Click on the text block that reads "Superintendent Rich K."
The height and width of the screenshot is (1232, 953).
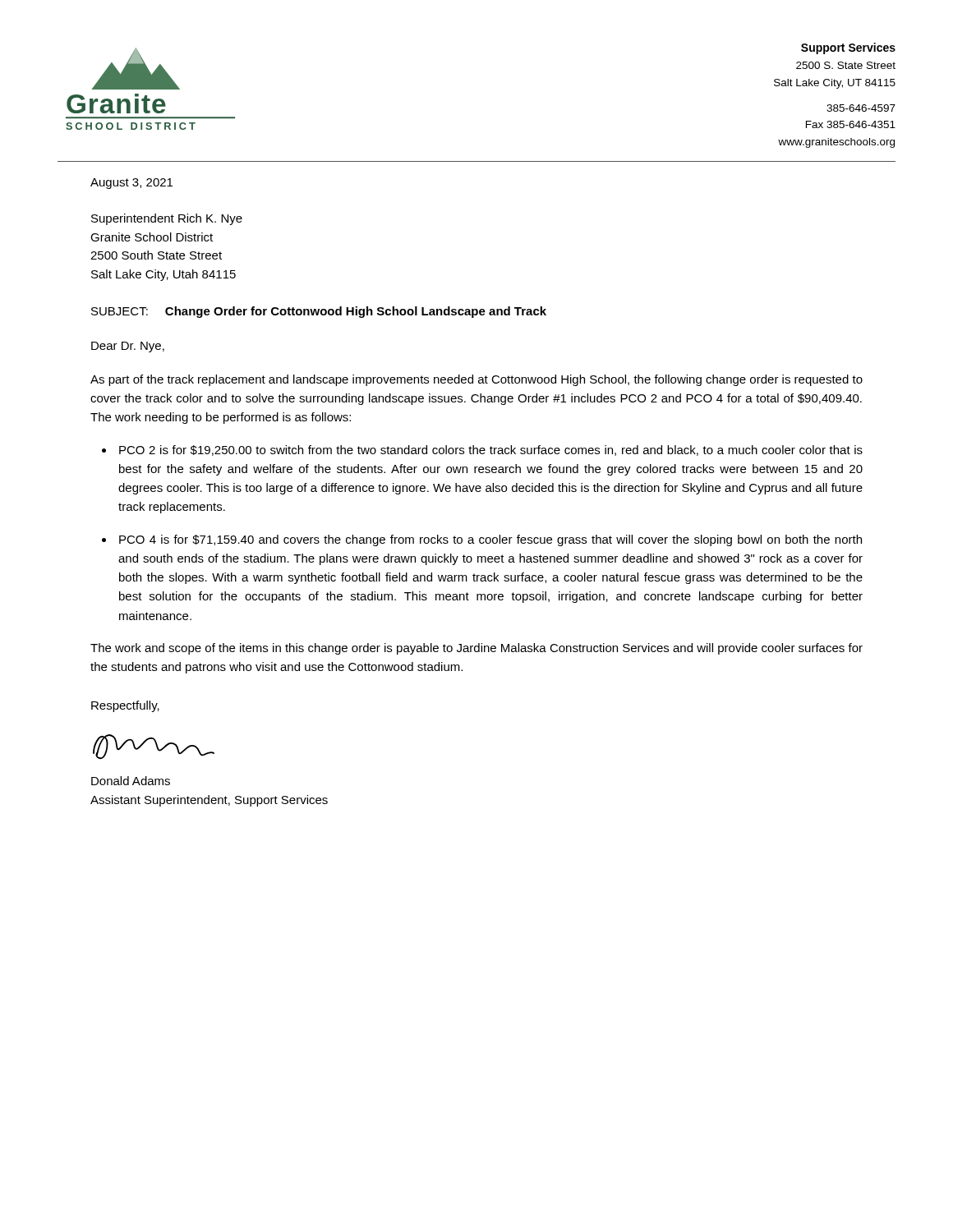pyautogui.click(x=166, y=246)
